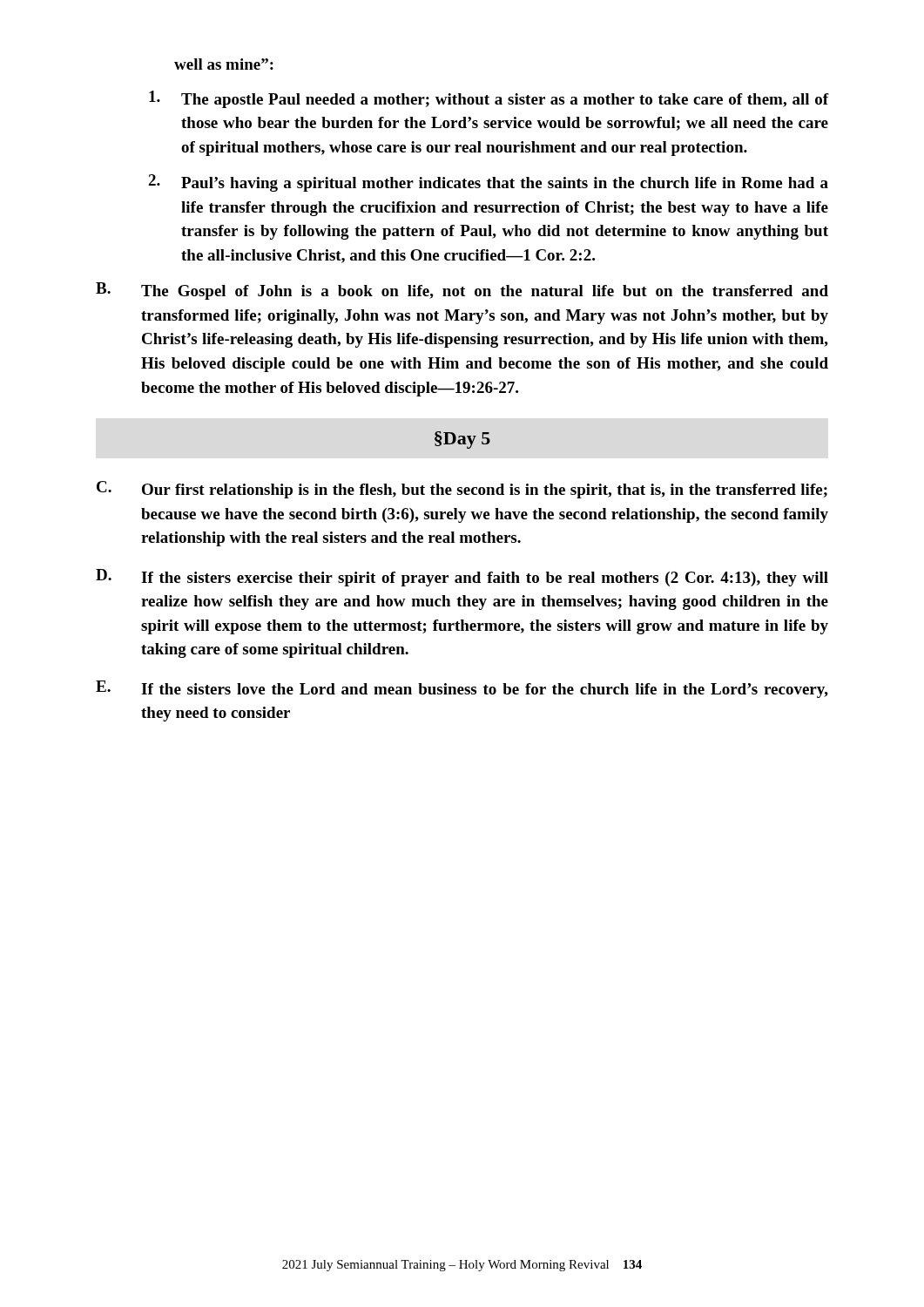Find the block on this page that starts "E. If the sisters"
The image size is (924, 1307).
462,701
